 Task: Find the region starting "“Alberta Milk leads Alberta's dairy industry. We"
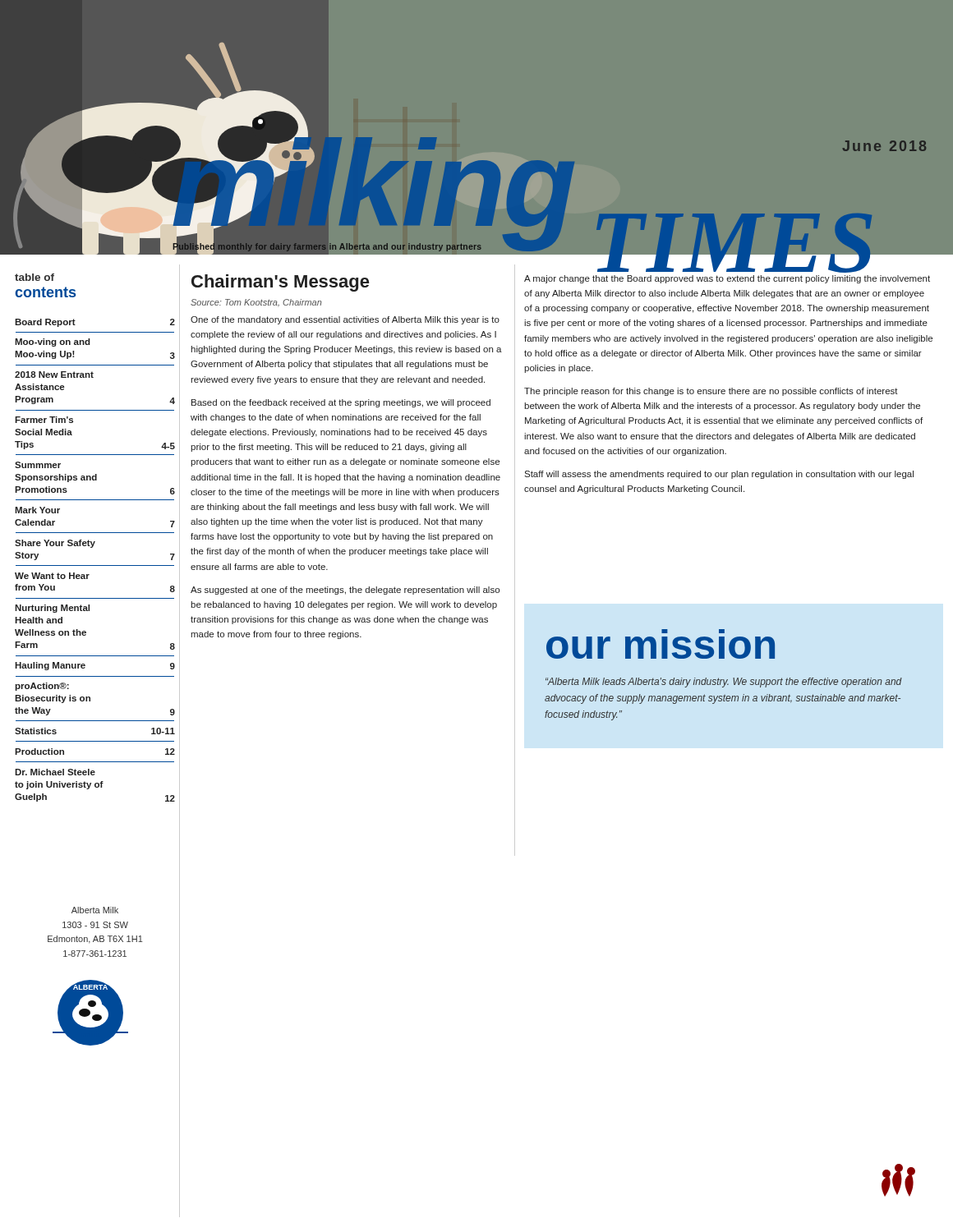(723, 698)
